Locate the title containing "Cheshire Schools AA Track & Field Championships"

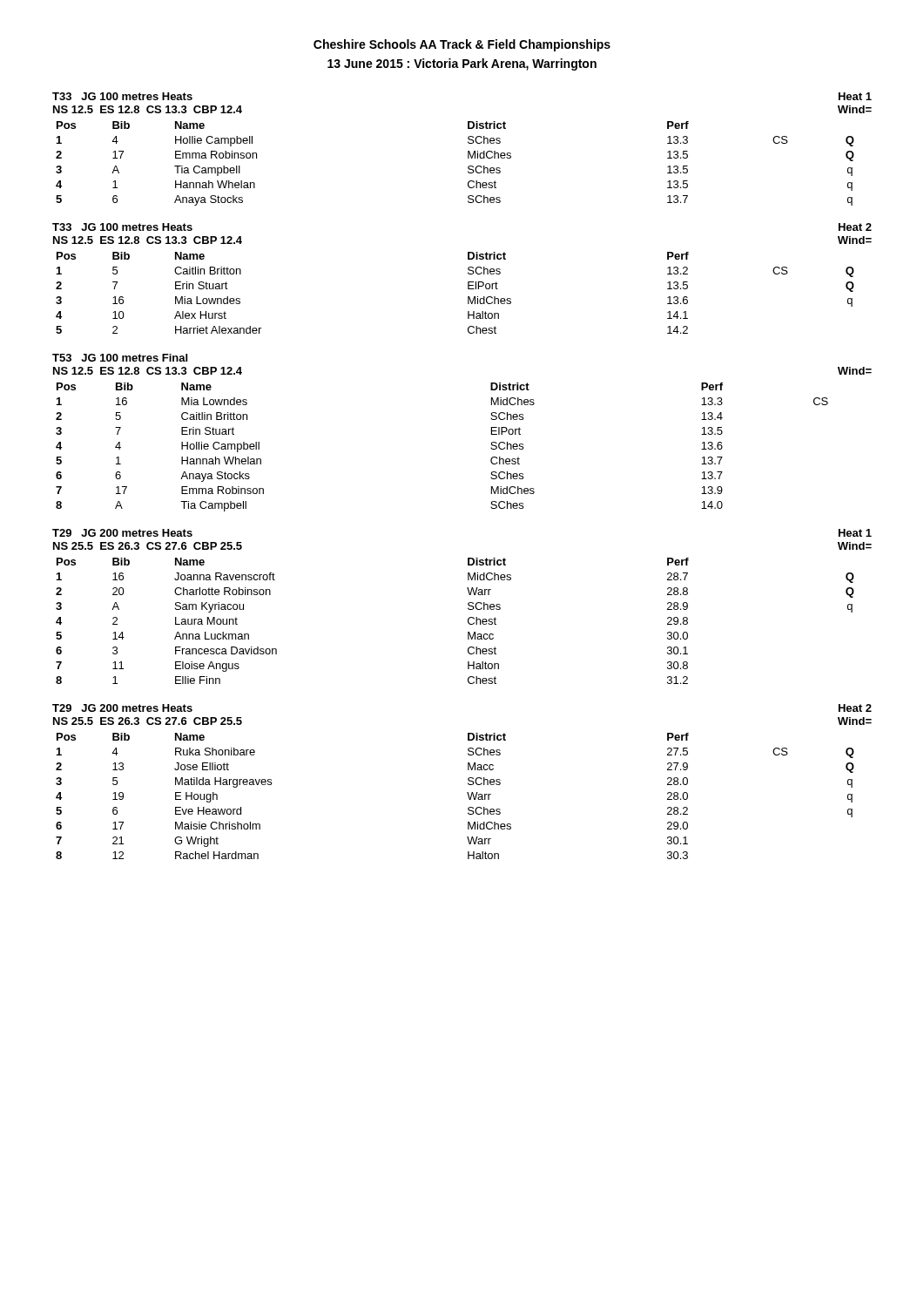[462, 54]
